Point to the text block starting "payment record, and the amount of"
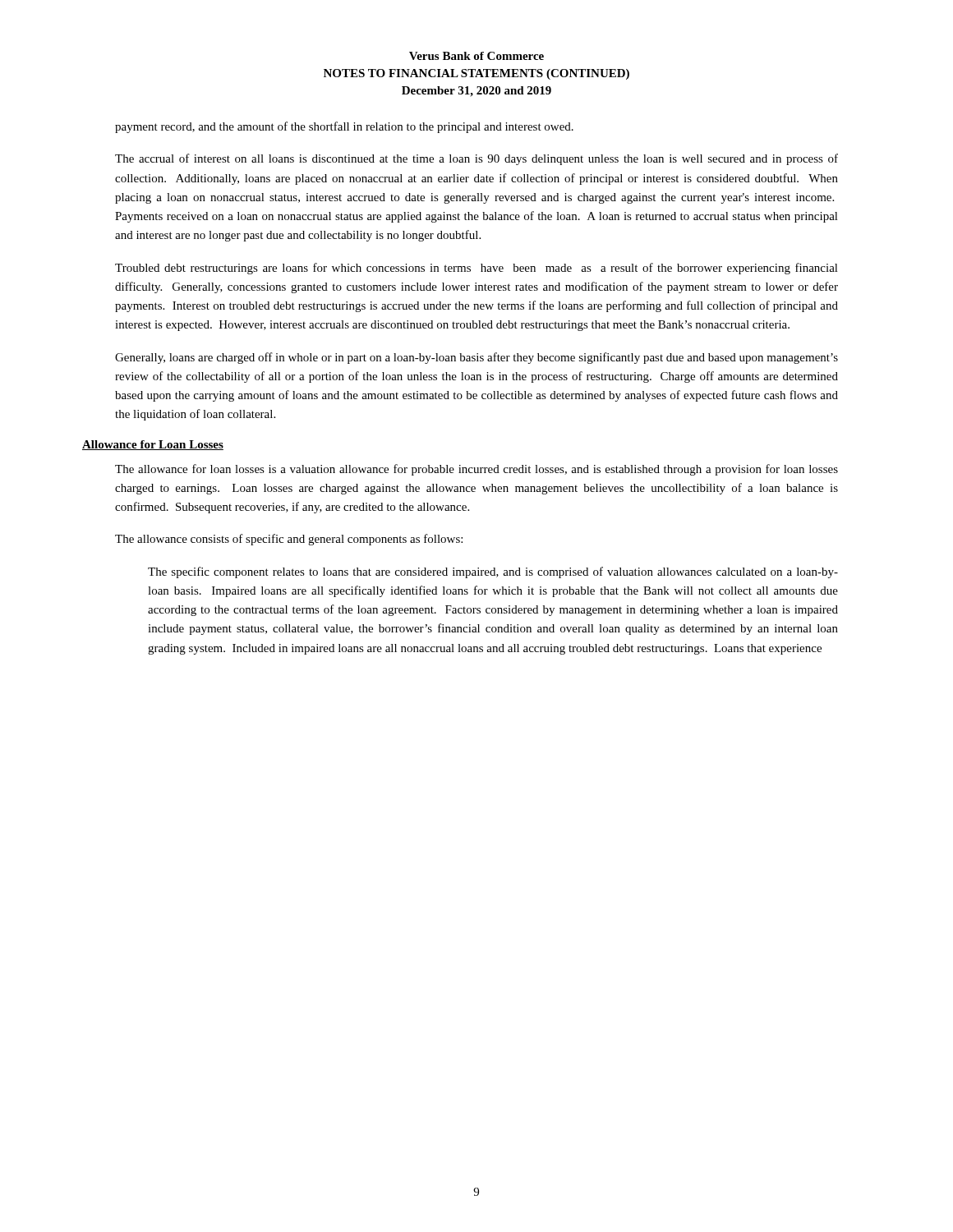 344,126
